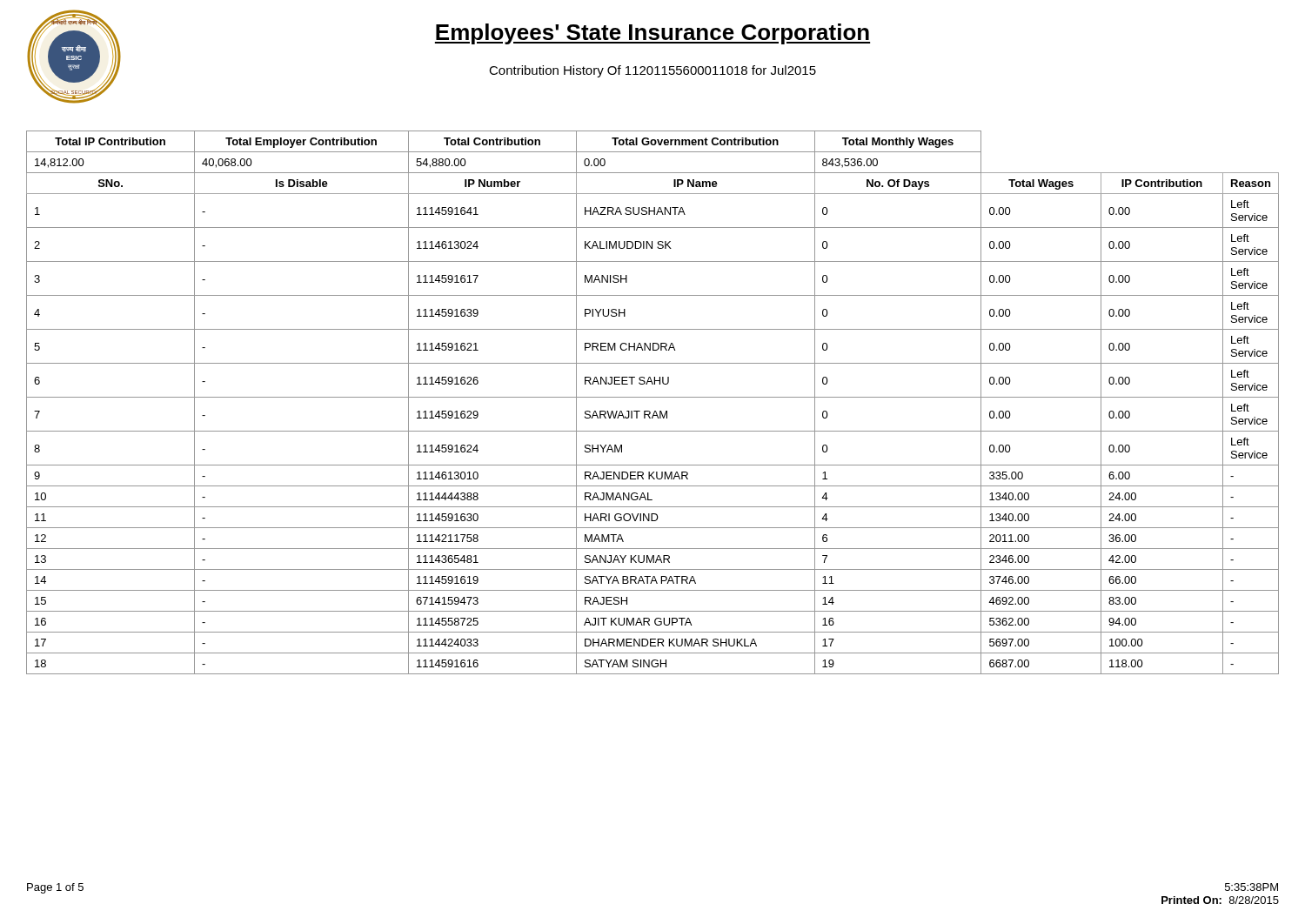
Task: Find the table that mentions "Left Service"
Action: pos(652,402)
